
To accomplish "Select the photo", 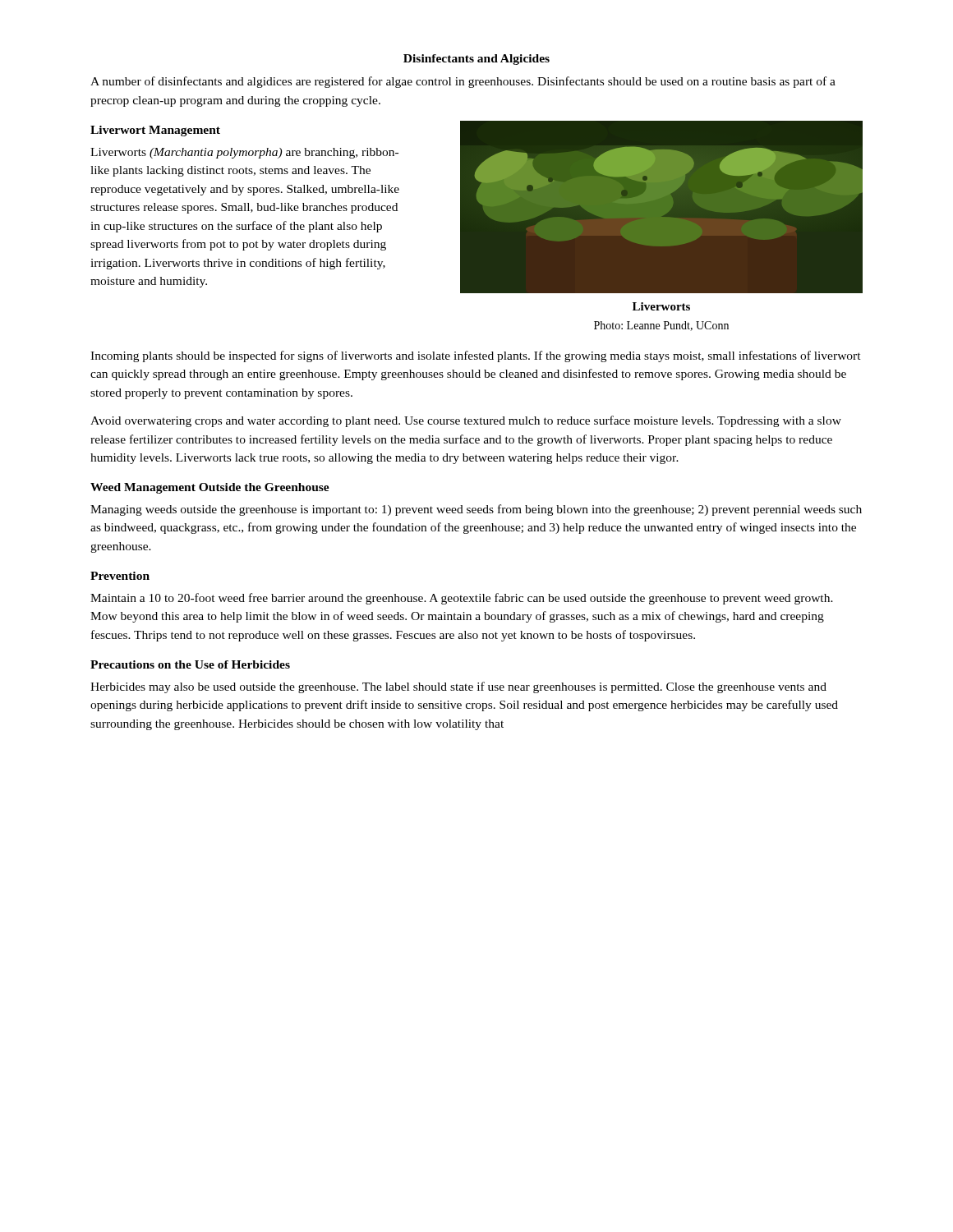I will 661,207.
